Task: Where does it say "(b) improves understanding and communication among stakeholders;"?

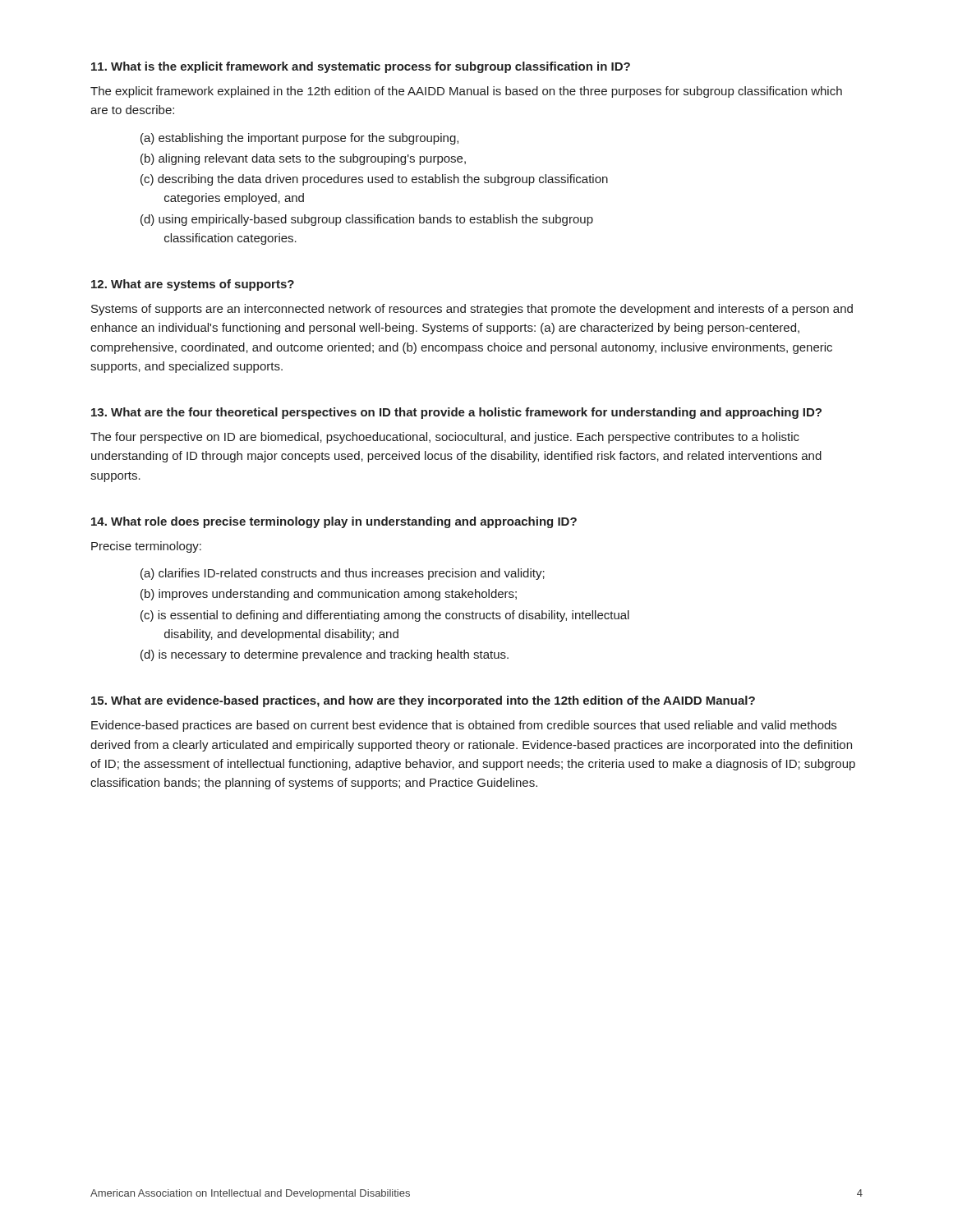Action: tap(501, 594)
